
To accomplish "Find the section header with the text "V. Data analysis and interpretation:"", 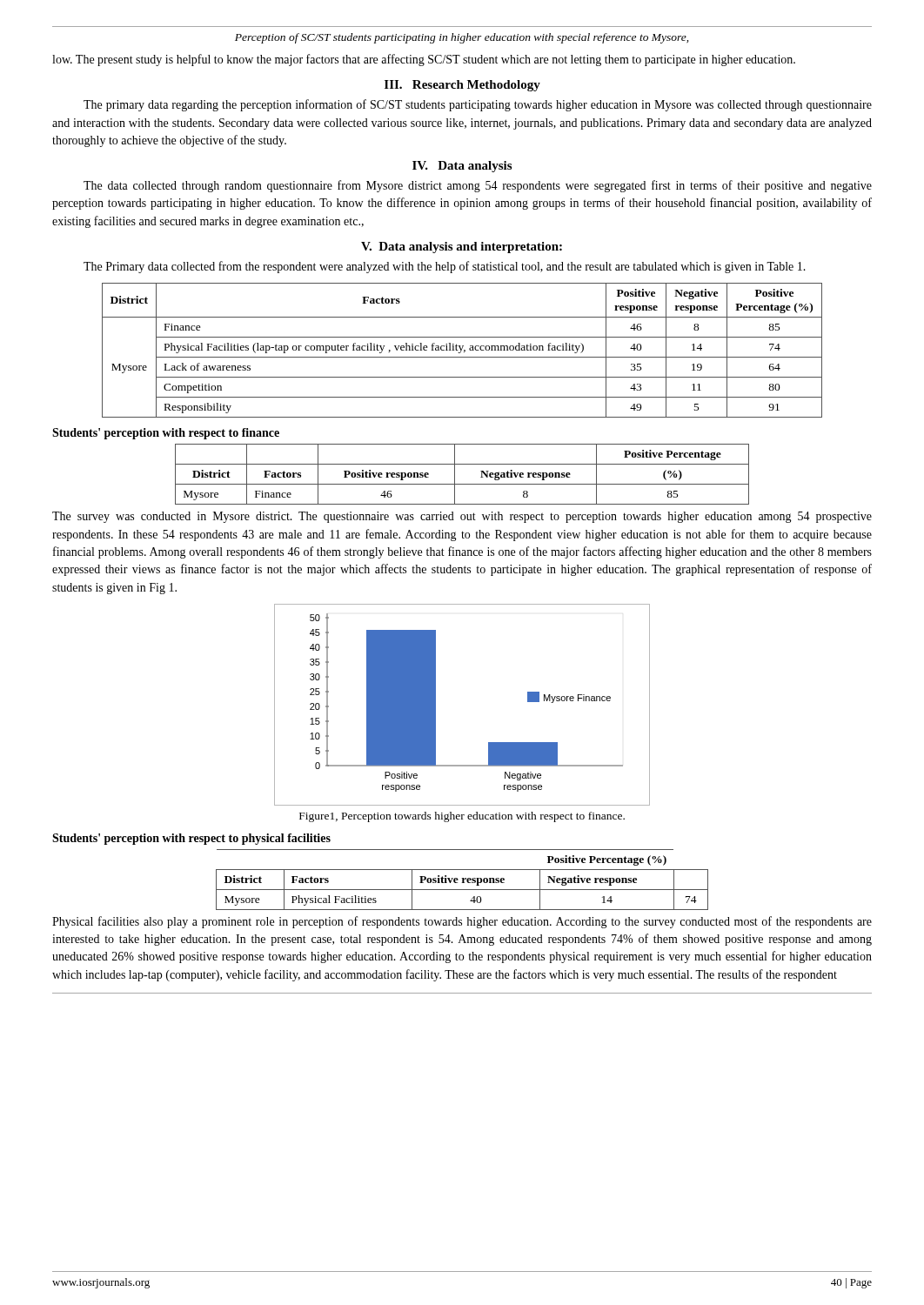I will point(462,246).
